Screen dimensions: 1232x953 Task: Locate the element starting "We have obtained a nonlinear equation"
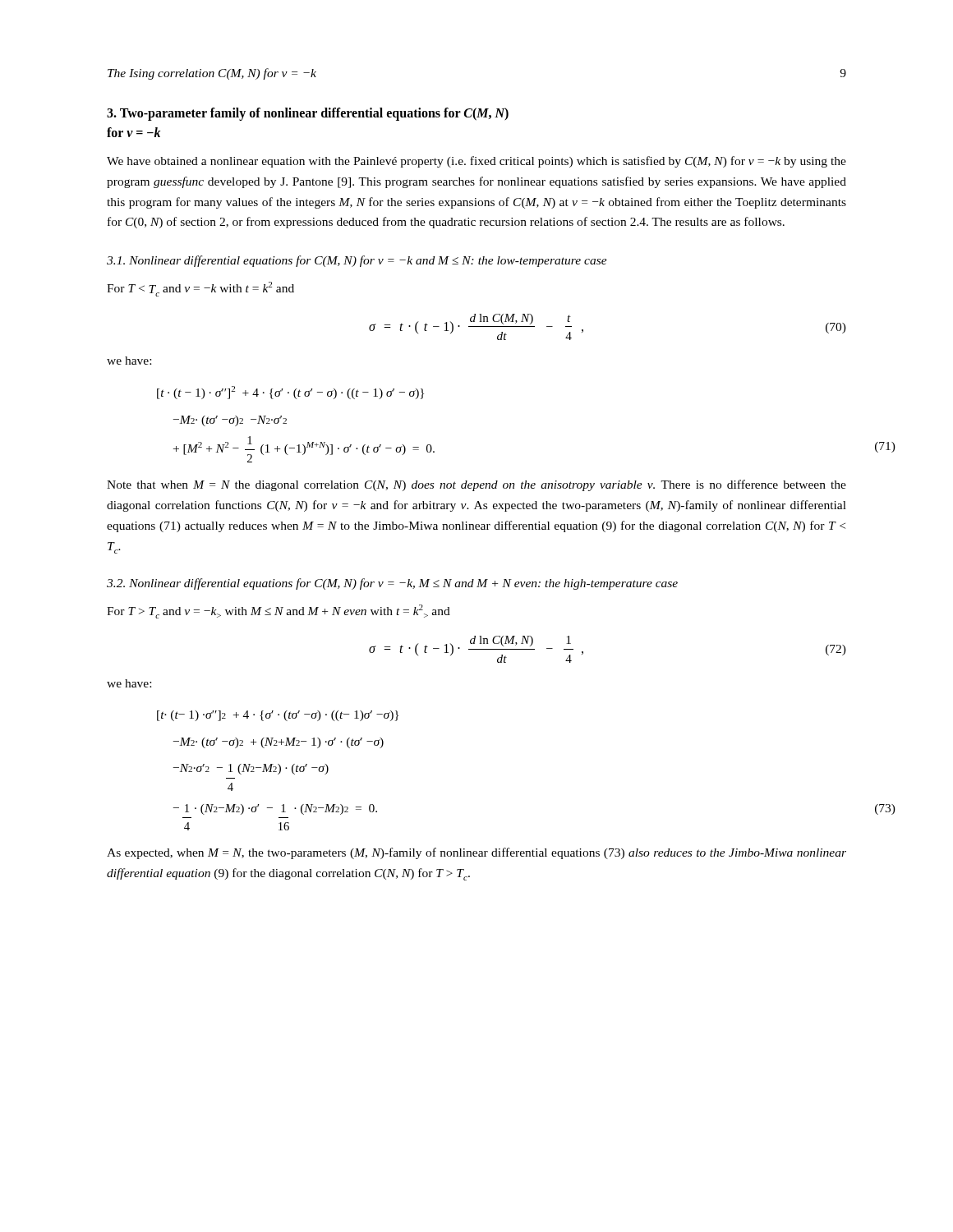476,191
